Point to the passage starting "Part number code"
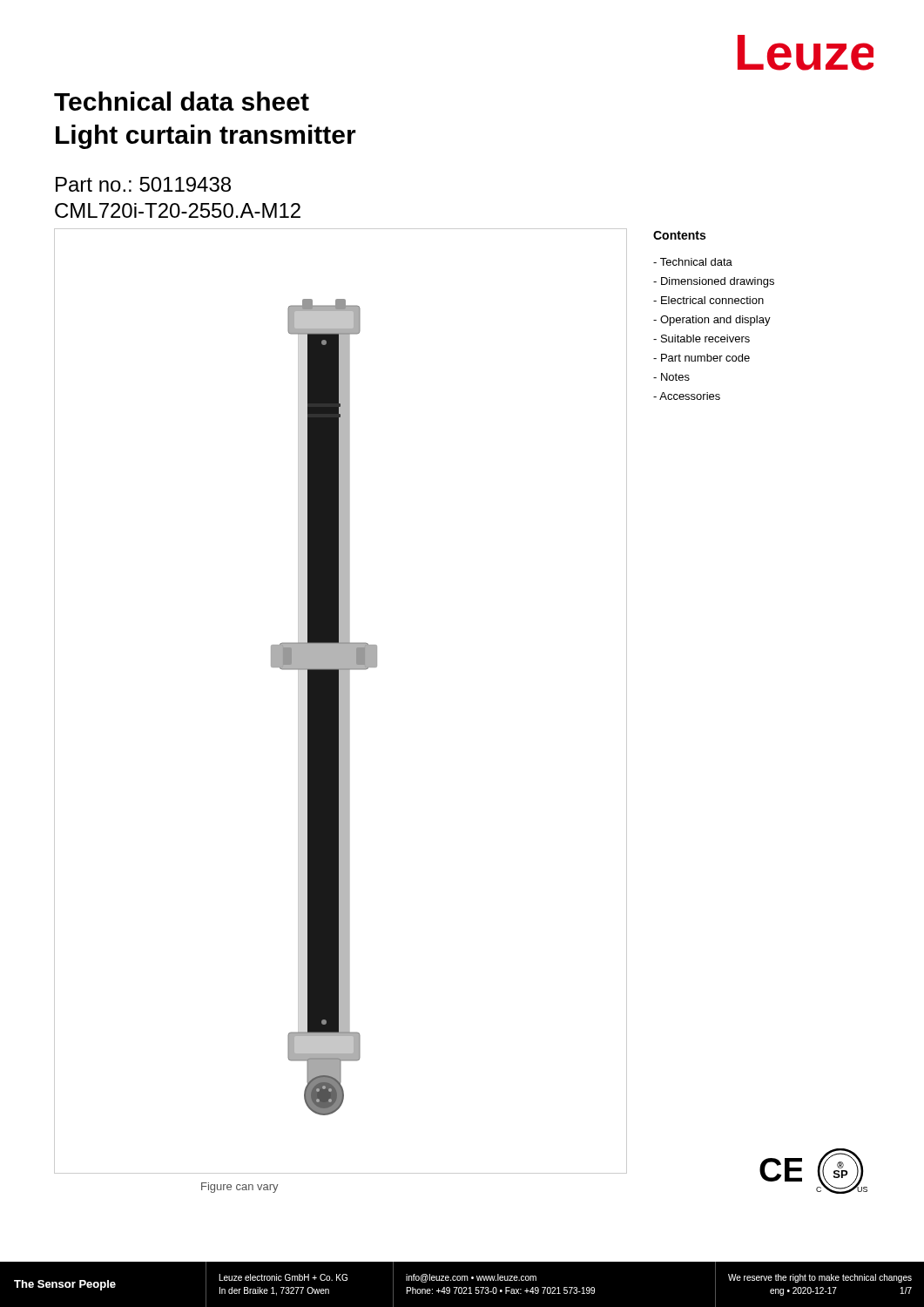This screenshot has height=1307, width=924. click(x=702, y=358)
